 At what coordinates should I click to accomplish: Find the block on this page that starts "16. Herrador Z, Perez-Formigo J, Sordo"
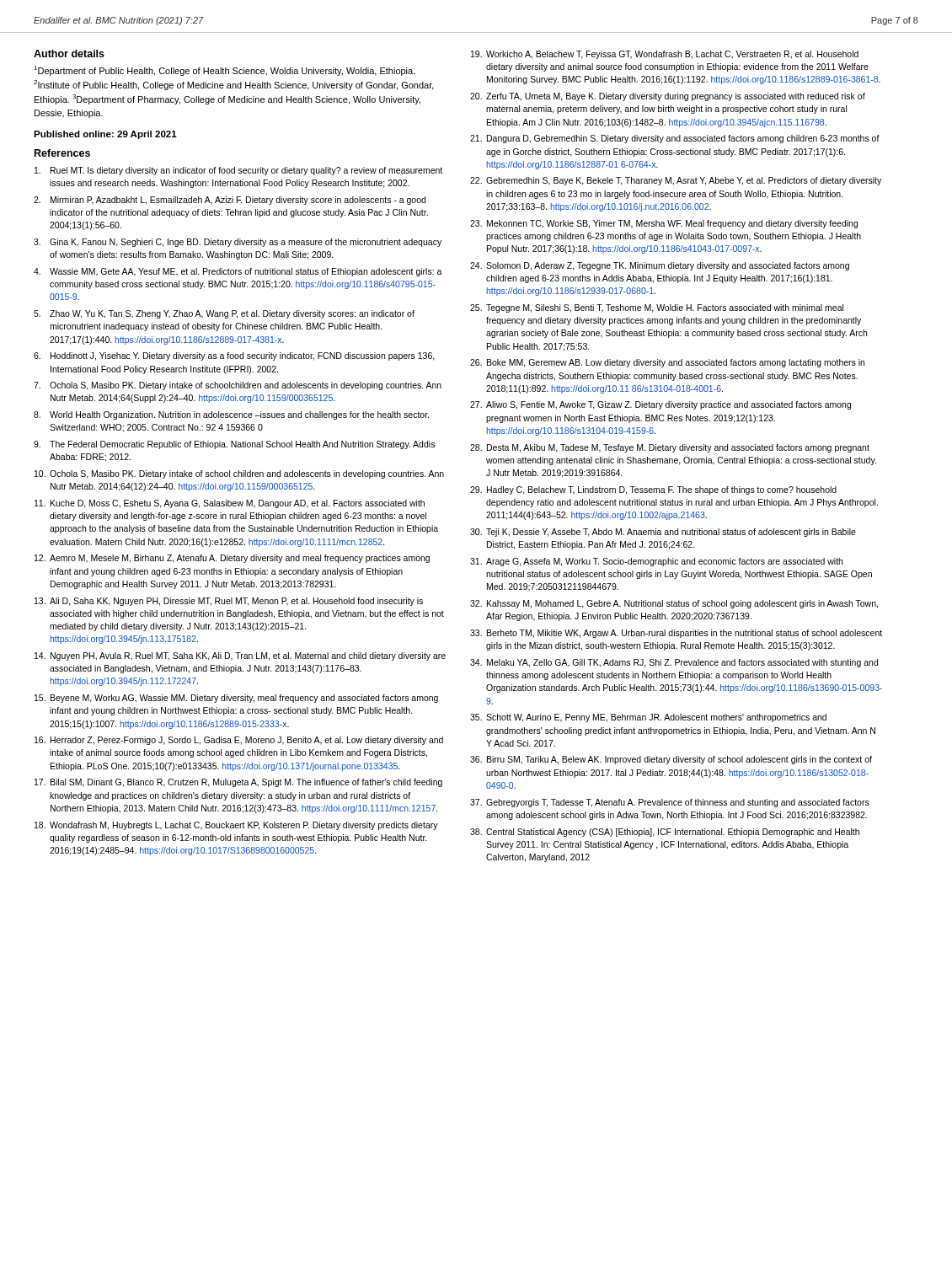(240, 753)
